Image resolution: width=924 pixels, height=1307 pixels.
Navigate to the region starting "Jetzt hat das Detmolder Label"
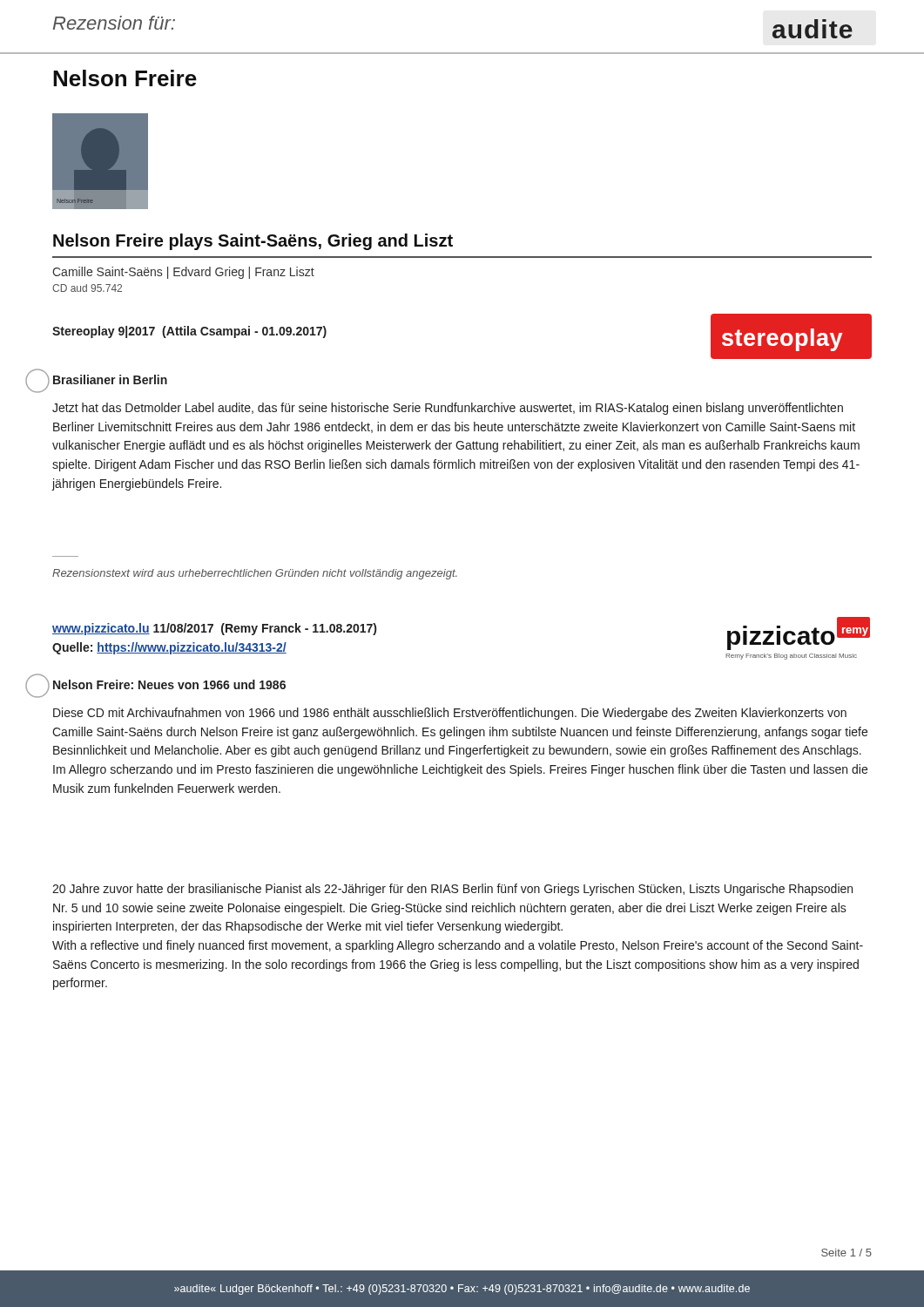click(456, 446)
